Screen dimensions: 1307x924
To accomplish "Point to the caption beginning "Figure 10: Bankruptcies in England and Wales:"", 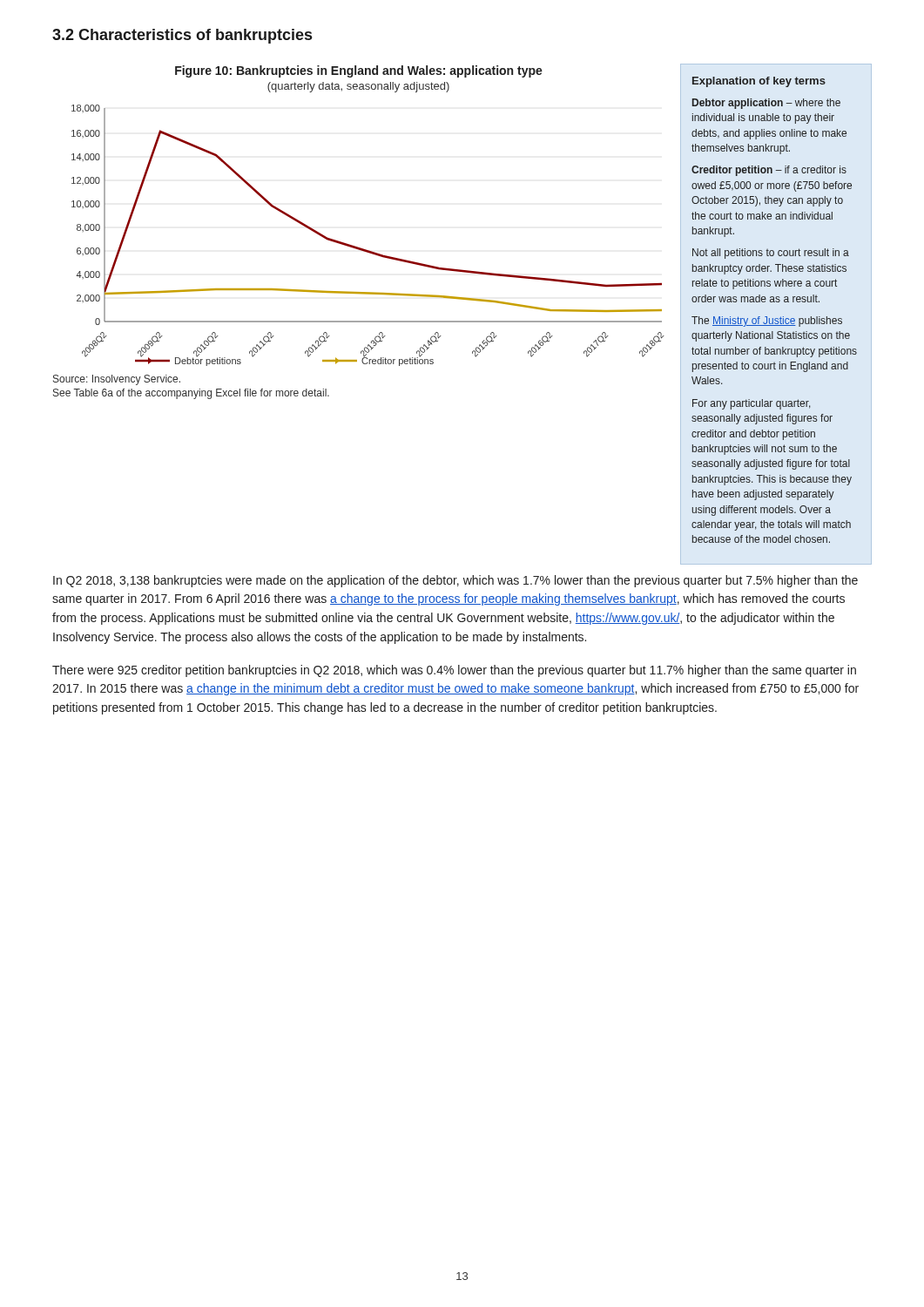I will [x=358, y=71].
